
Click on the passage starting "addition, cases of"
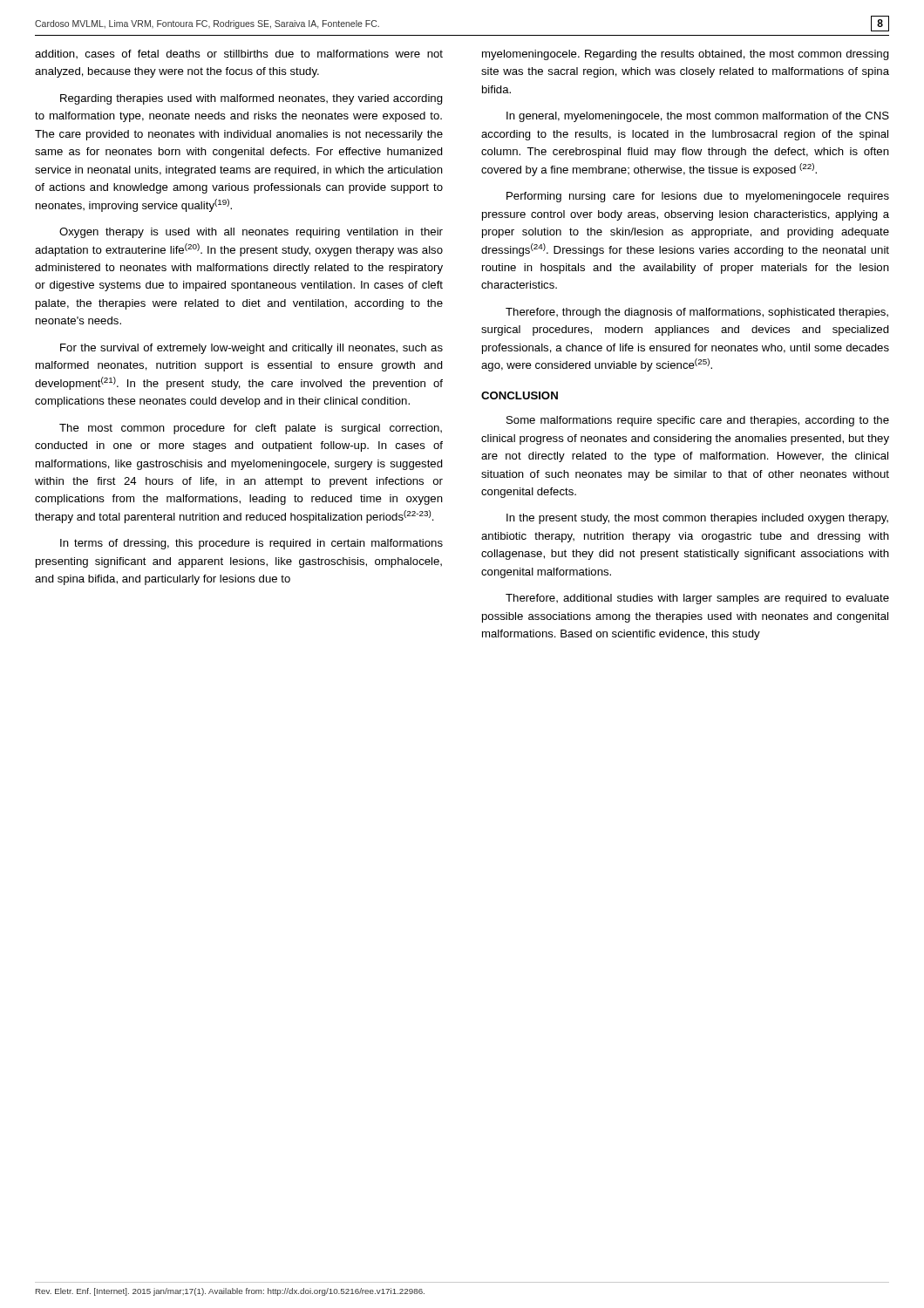(x=239, y=63)
